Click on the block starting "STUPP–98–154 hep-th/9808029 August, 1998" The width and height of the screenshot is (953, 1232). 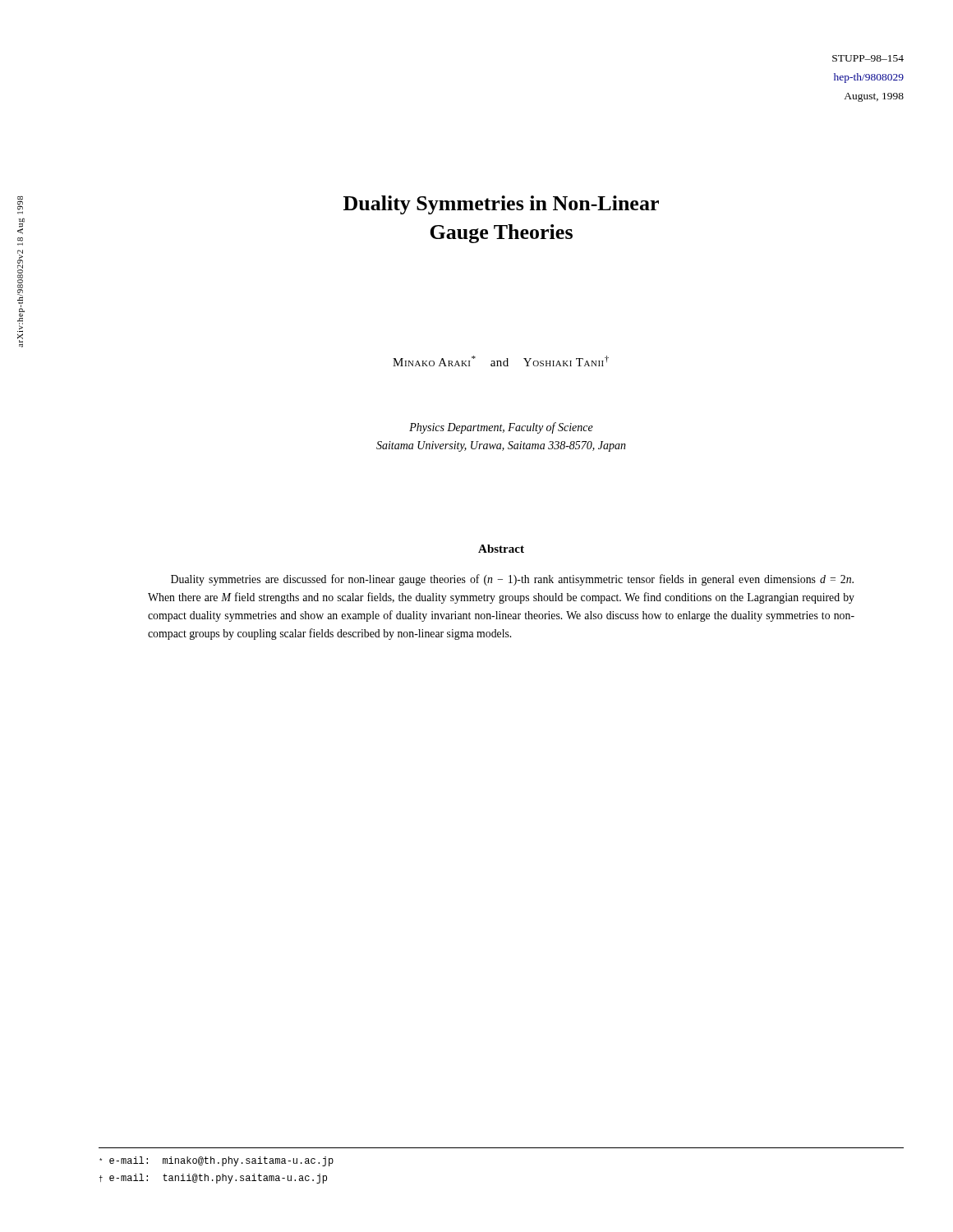[x=868, y=77]
